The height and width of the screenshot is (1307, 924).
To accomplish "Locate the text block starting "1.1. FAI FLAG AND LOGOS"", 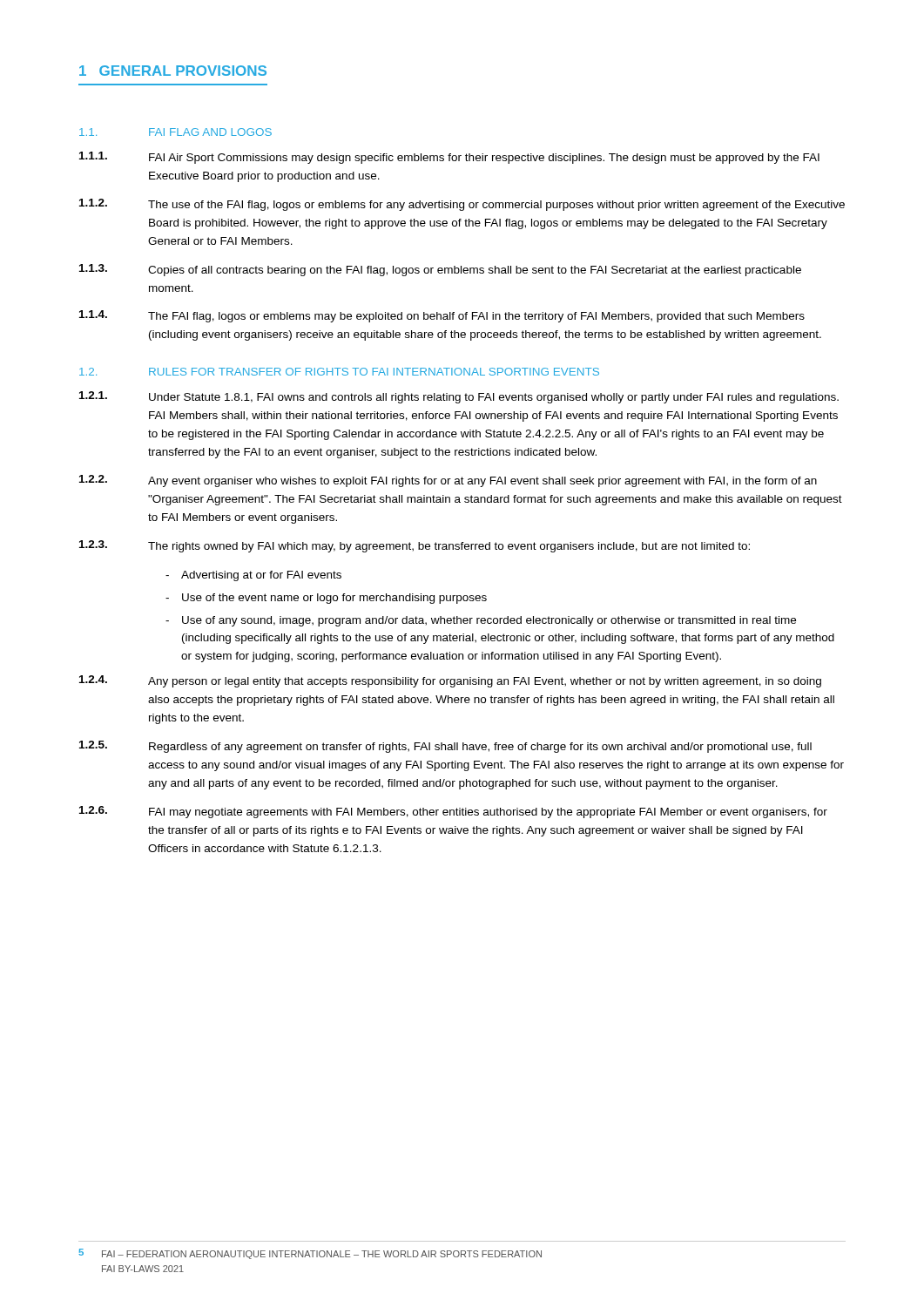I will (x=175, y=132).
